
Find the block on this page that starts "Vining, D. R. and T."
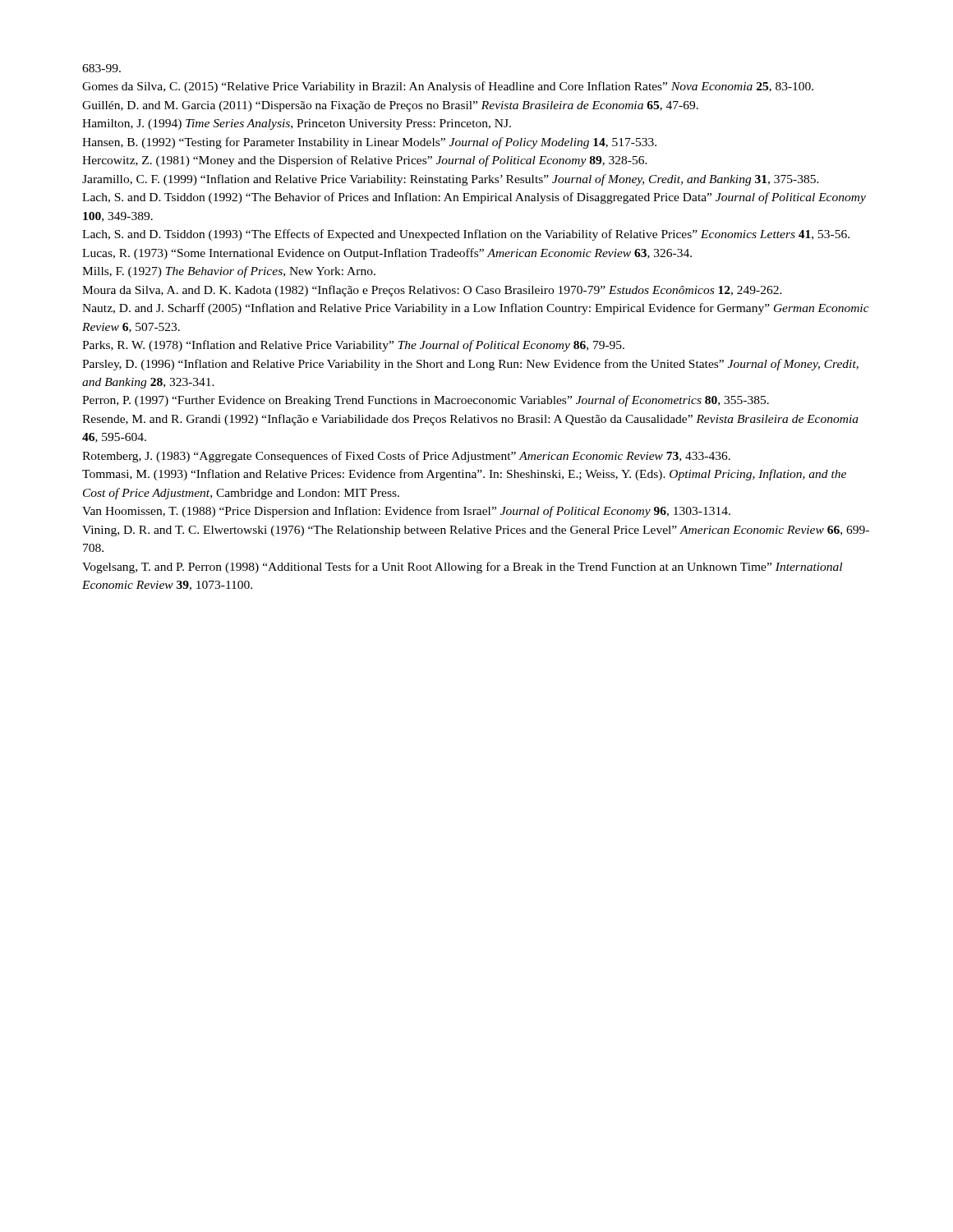click(x=476, y=539)
